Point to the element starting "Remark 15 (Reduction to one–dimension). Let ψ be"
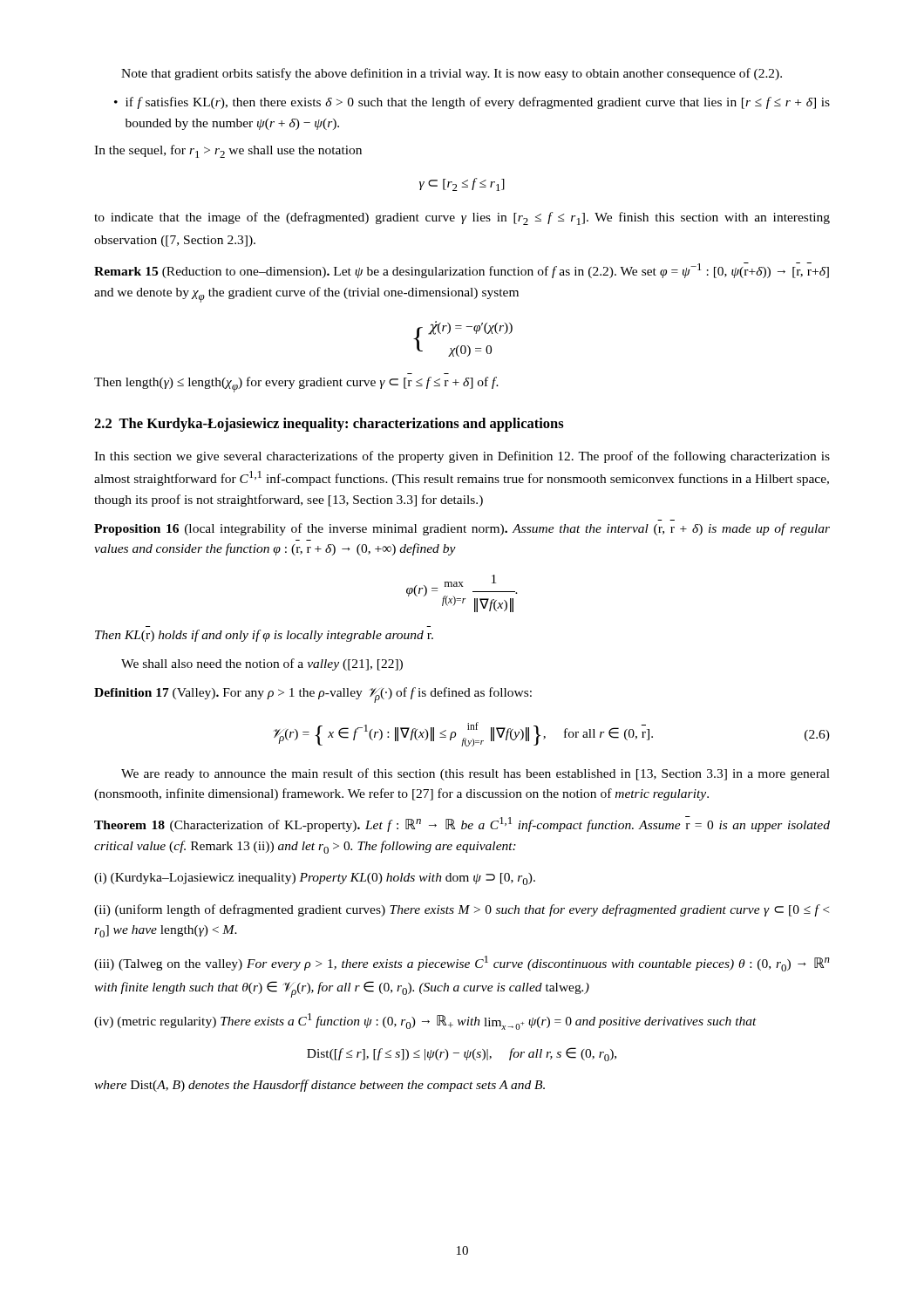The height and width of the screenshot is (1308, 924). point(462,282)
